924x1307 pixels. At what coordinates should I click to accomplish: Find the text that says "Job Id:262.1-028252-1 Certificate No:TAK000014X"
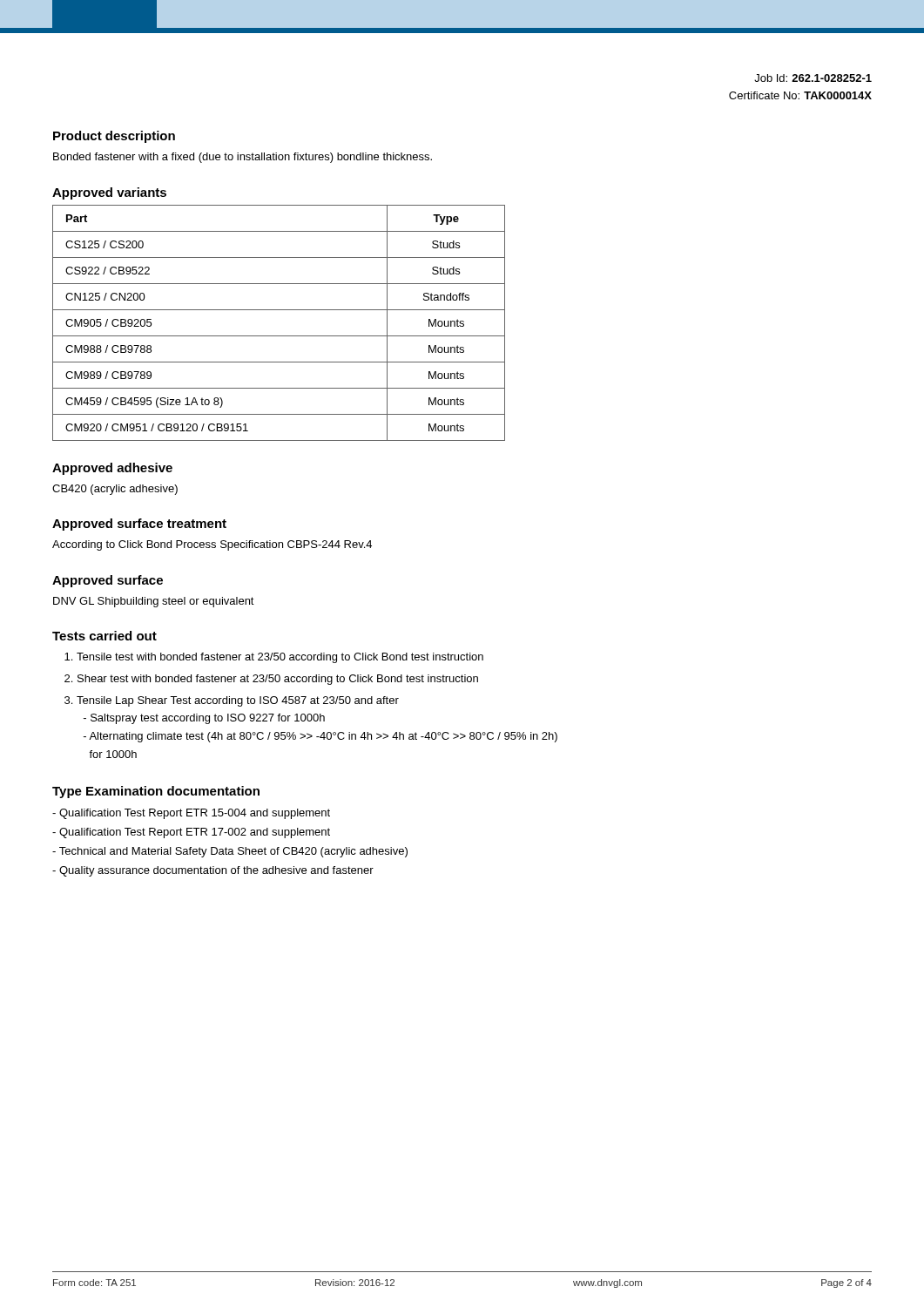pyautogui.click(x=800, y=87)
